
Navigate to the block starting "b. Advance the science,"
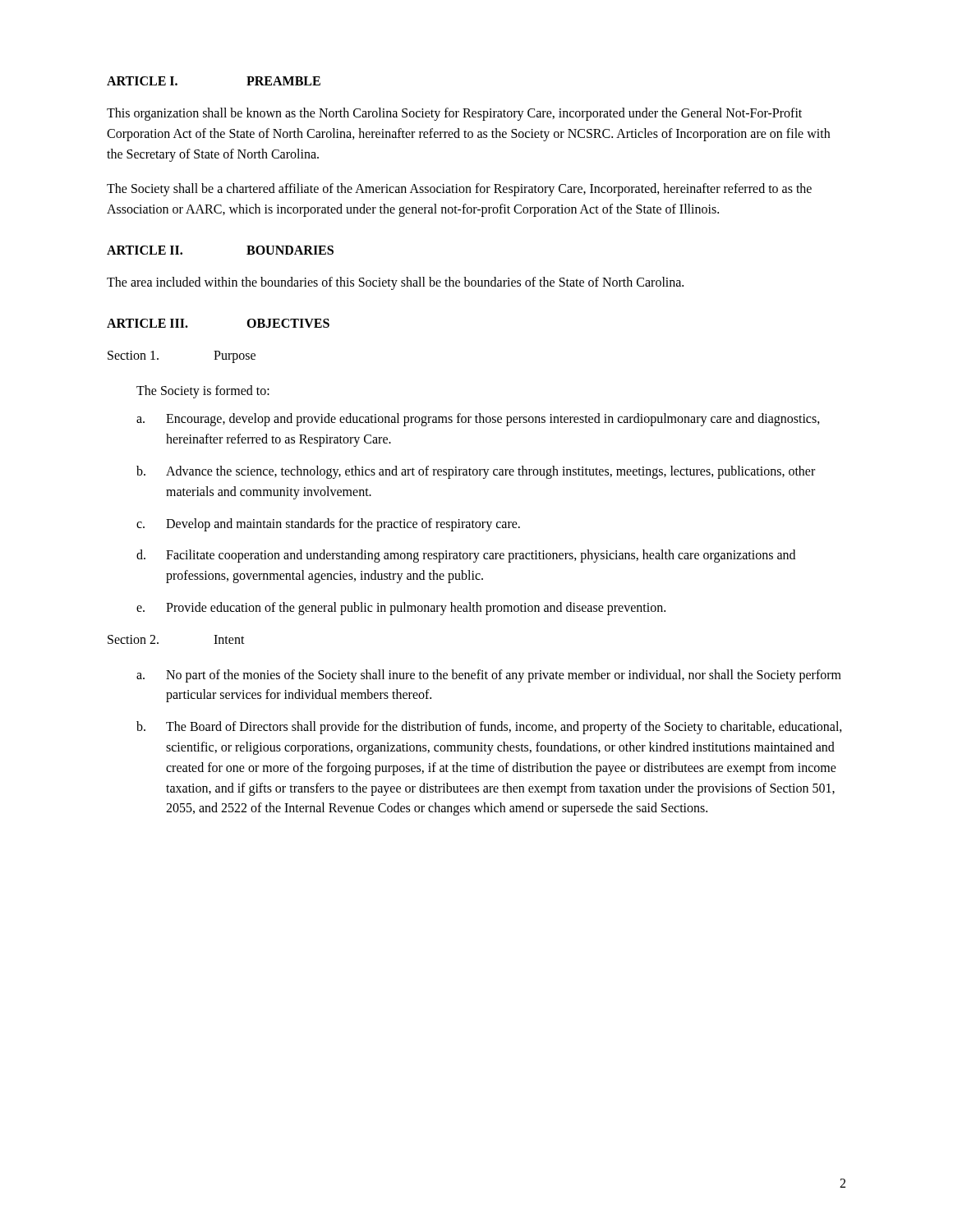point(491,482)
